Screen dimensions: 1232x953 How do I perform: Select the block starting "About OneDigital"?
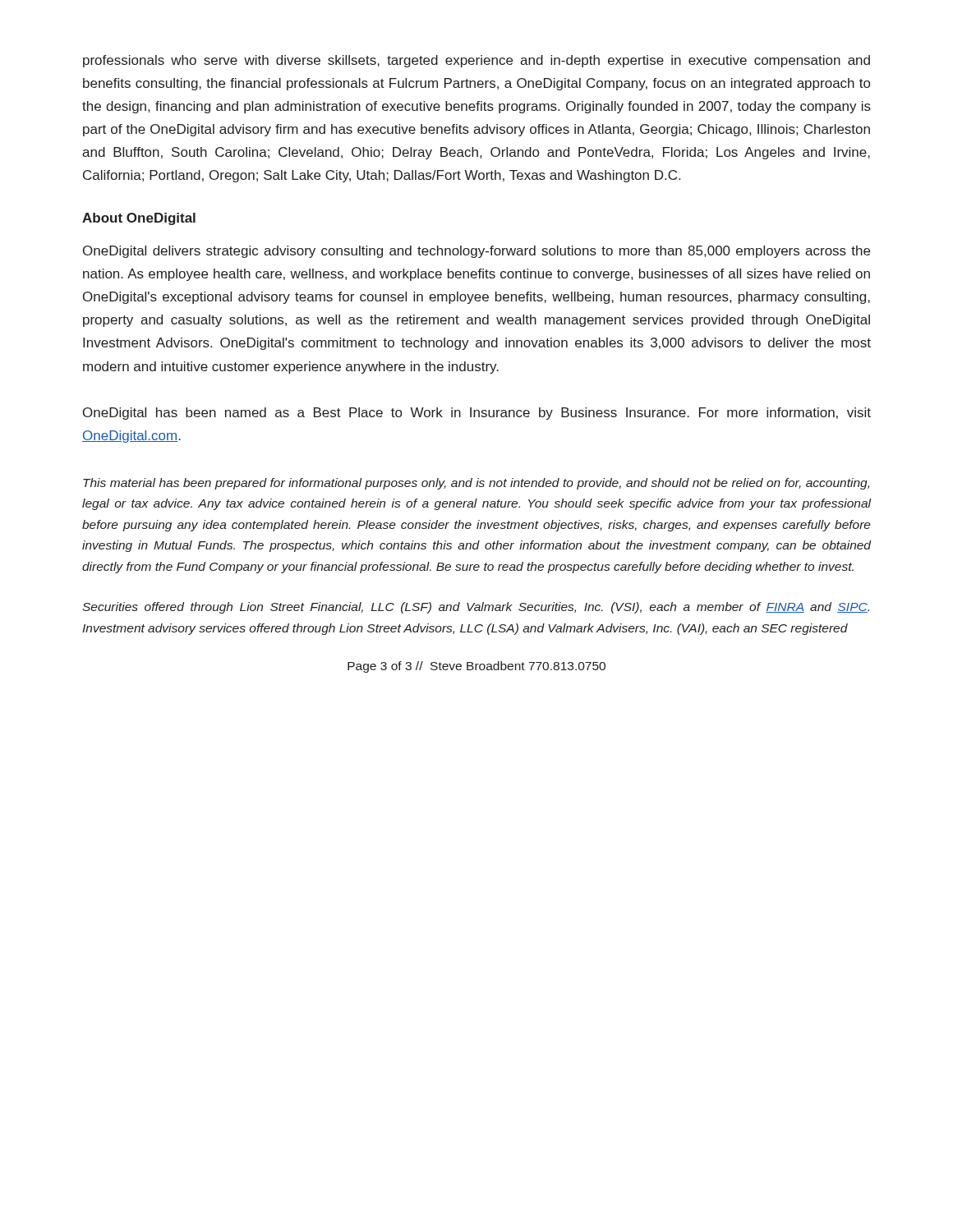[x=139, y=218]
